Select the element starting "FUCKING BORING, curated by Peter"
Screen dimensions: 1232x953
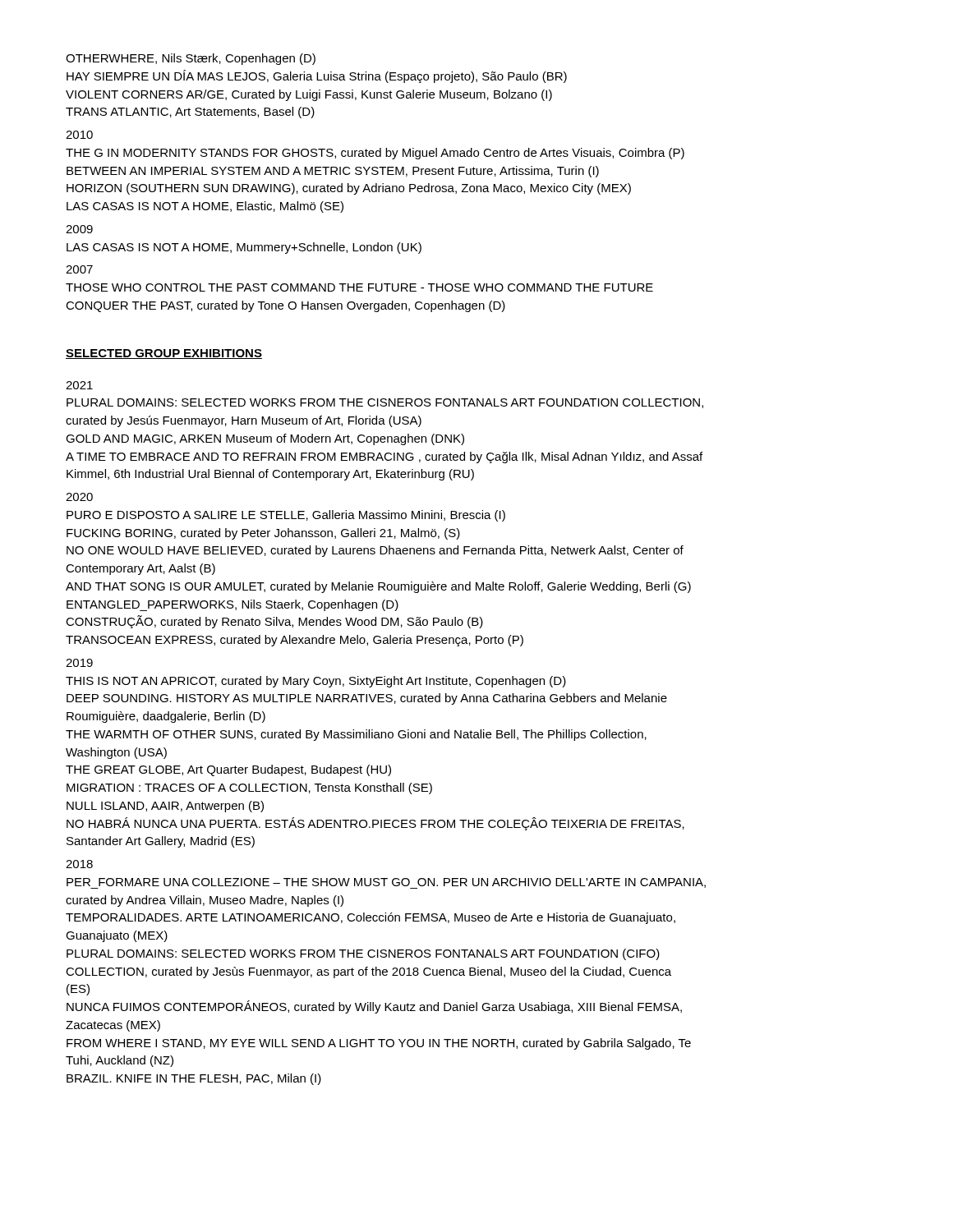263,532
